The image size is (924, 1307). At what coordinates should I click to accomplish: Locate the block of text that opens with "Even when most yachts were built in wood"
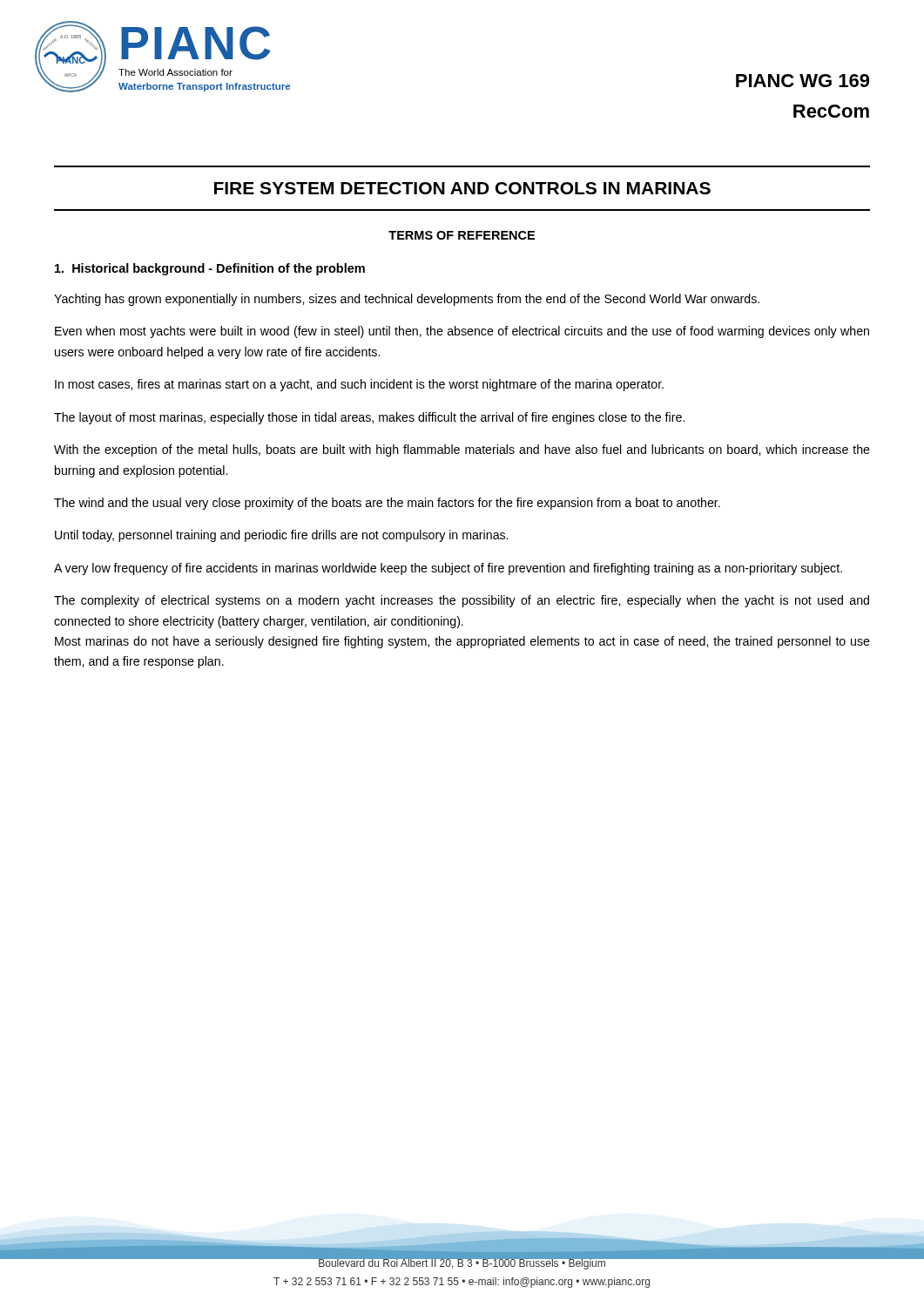[462, 342]
